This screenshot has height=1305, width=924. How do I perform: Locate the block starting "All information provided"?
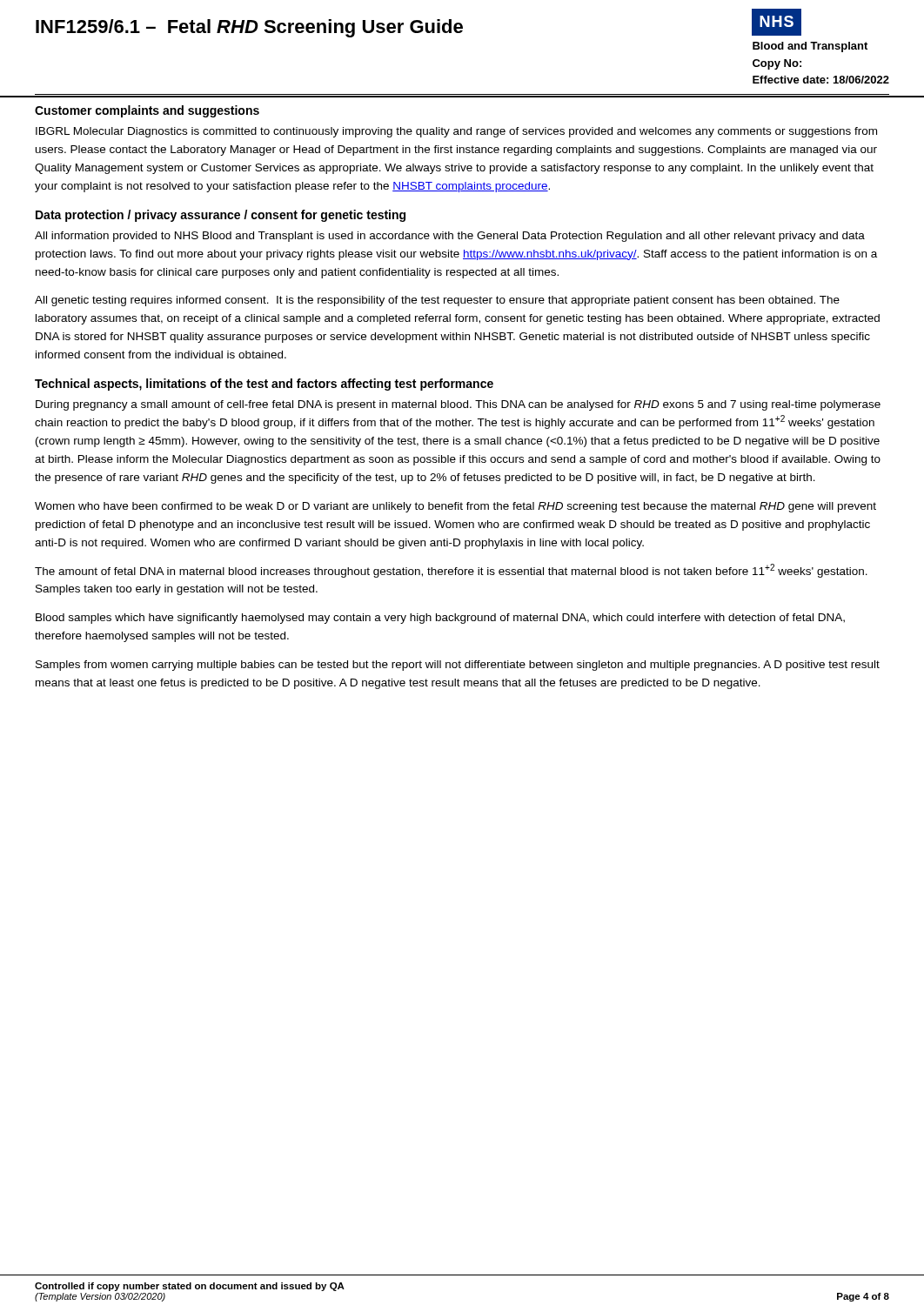coord(456,253)
